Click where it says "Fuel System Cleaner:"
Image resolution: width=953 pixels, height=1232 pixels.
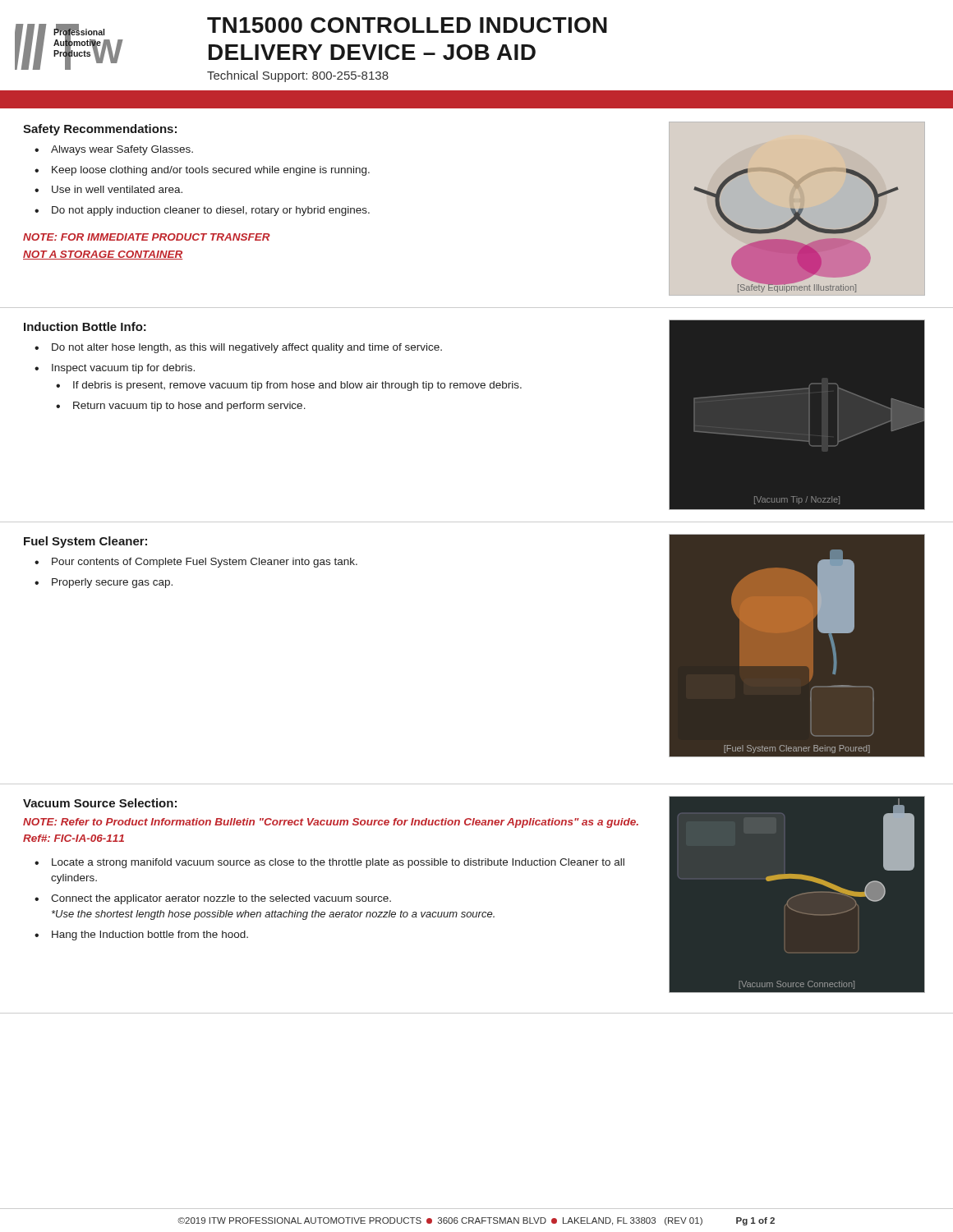coord(86,541)
